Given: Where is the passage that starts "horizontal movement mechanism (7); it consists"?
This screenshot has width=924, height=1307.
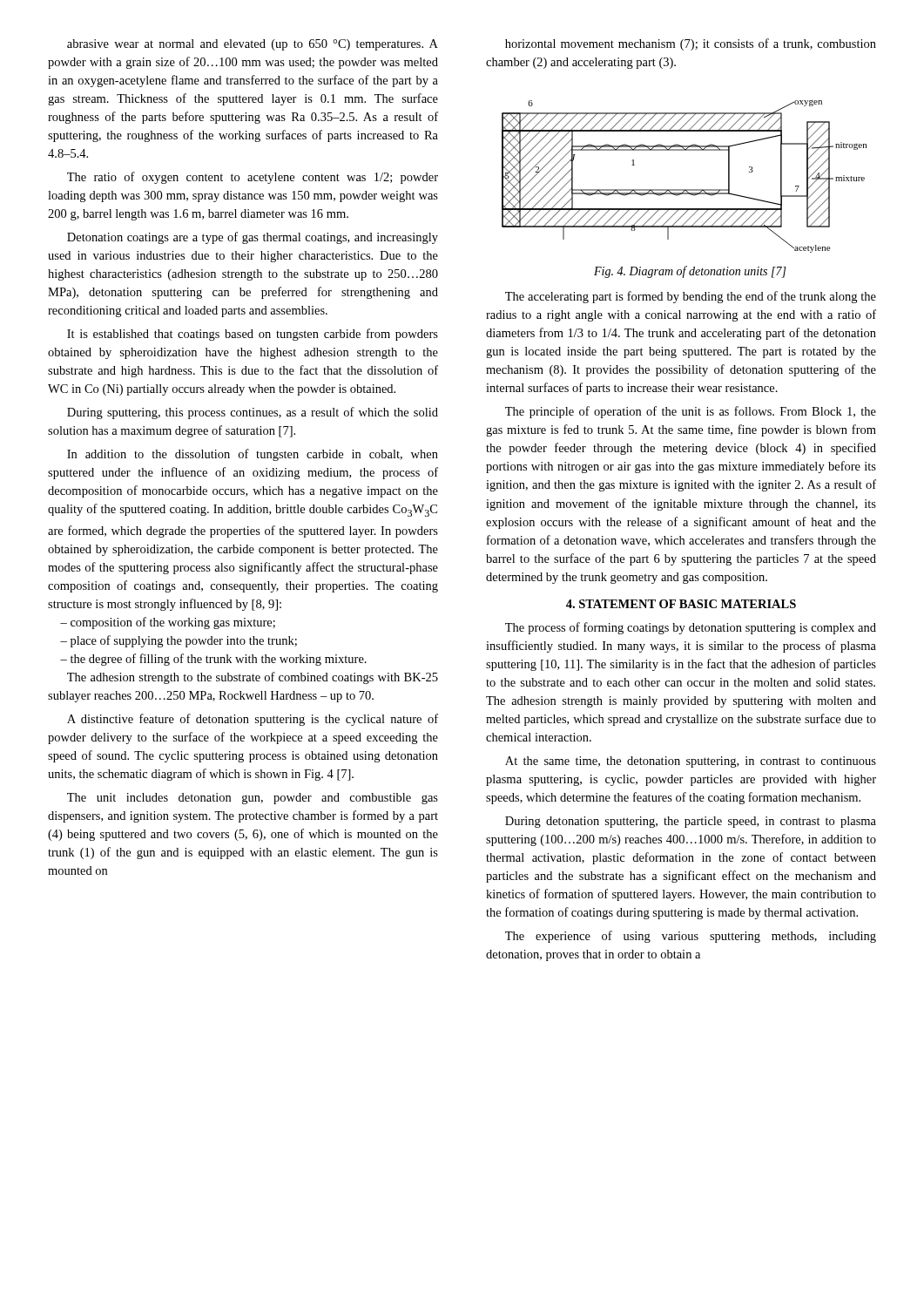Looking at the screenshot, I should pos(681,53).
